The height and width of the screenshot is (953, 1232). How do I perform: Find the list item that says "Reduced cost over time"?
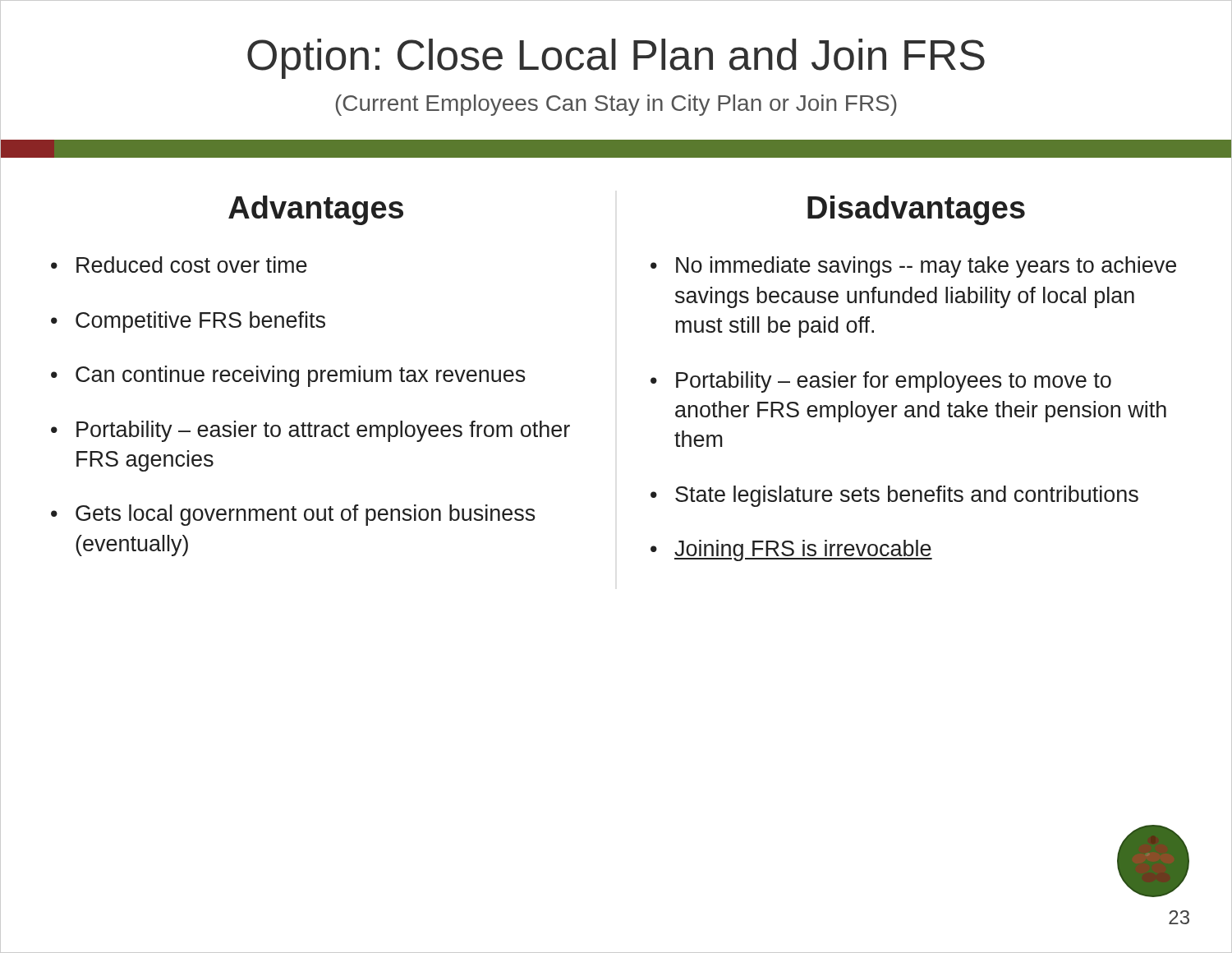[191, 266]
